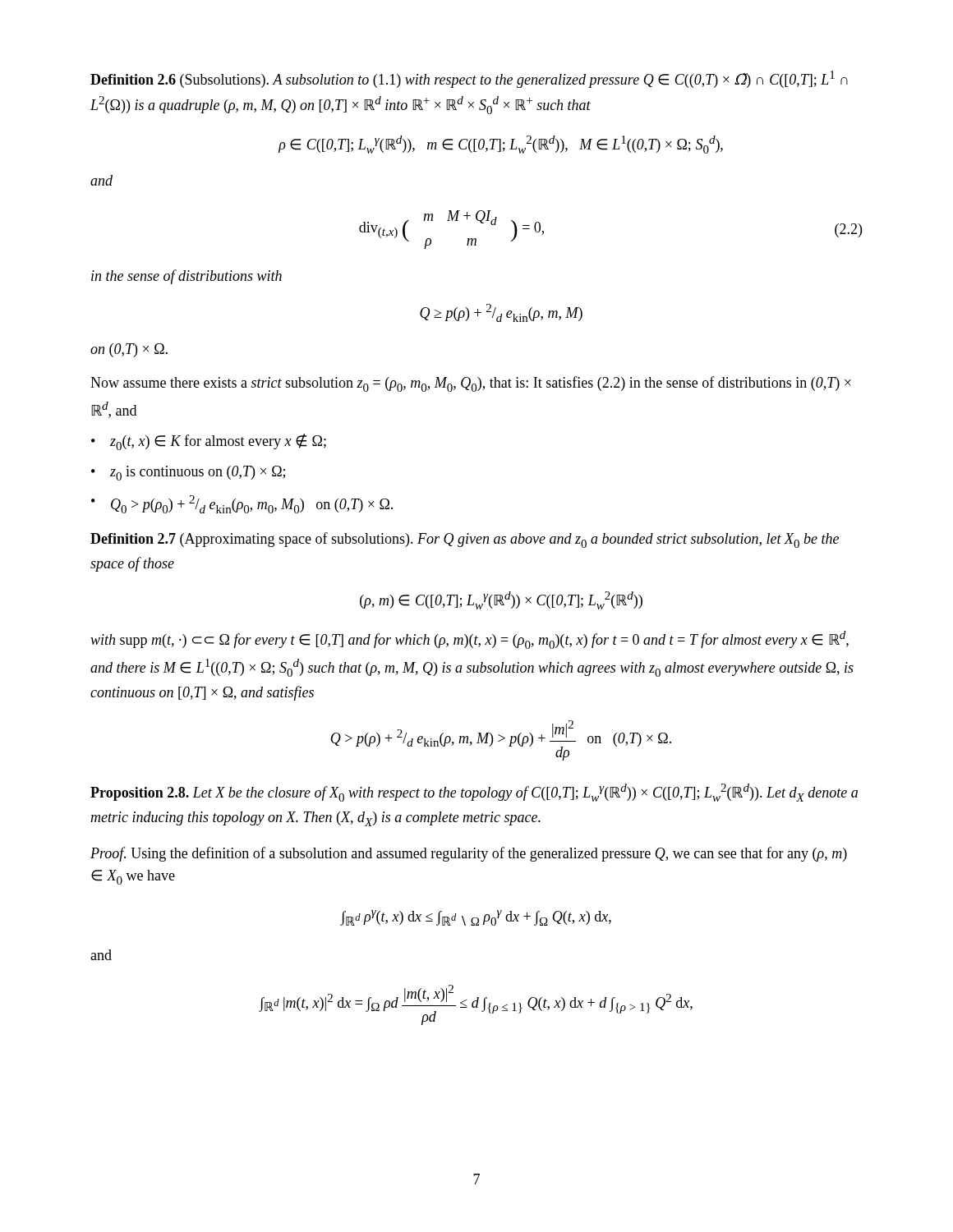Locate the formula that says "Q ≥ p(ρ) +"
953x1232 pixels.
coord(501,313)
